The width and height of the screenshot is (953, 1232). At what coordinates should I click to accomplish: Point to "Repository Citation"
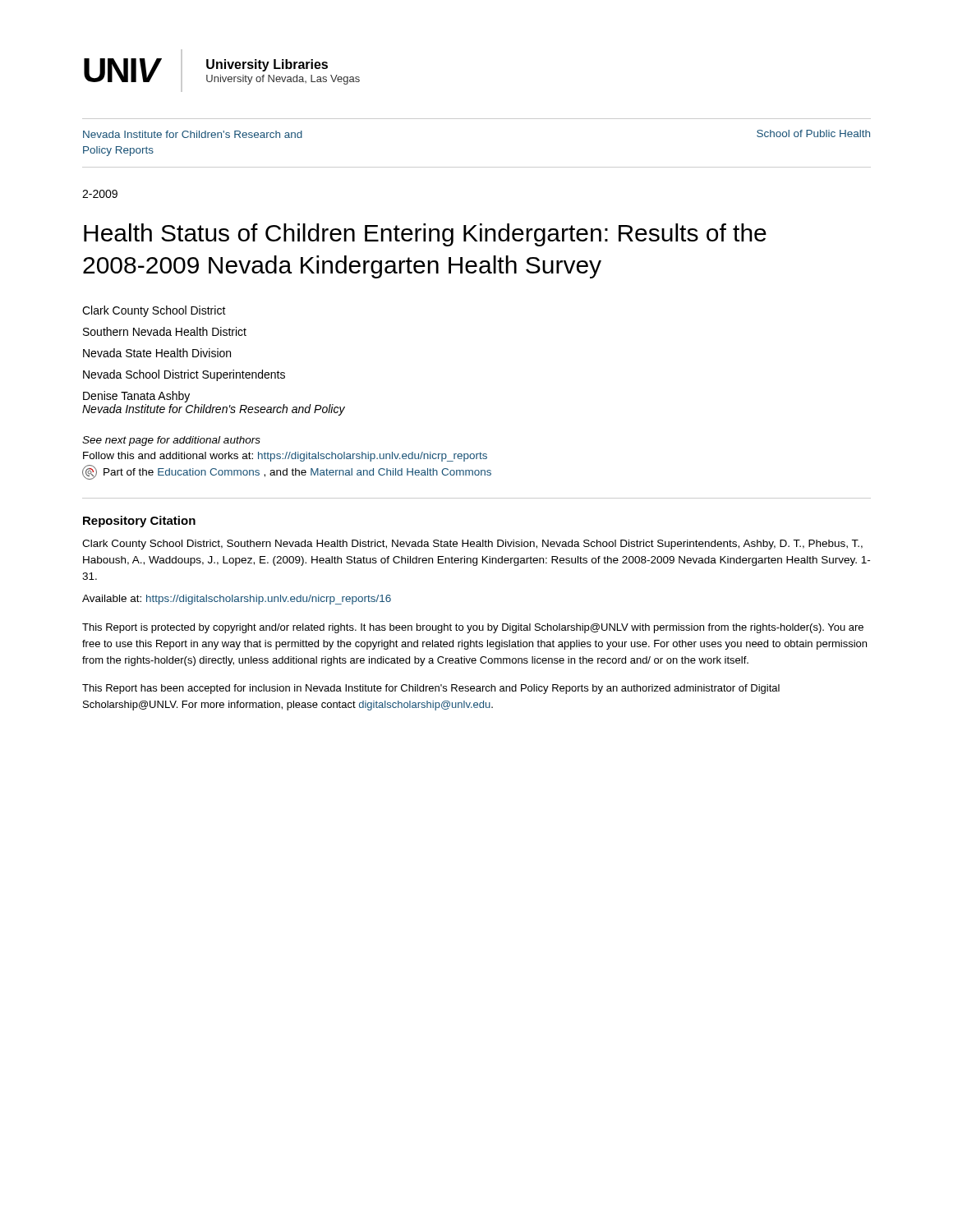pos(139,520)
